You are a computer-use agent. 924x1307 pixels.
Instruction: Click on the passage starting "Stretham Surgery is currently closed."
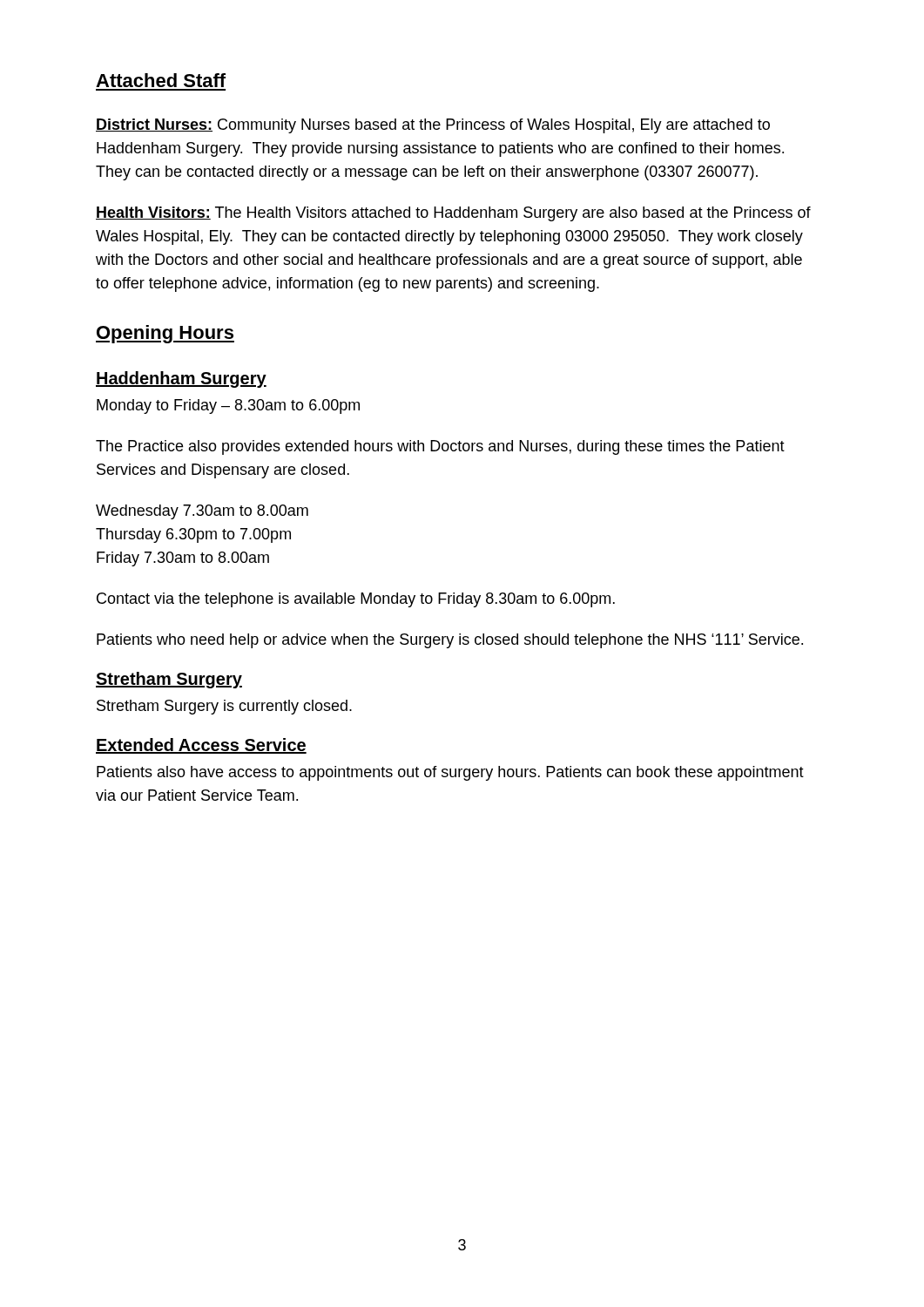tap(224, 706)
